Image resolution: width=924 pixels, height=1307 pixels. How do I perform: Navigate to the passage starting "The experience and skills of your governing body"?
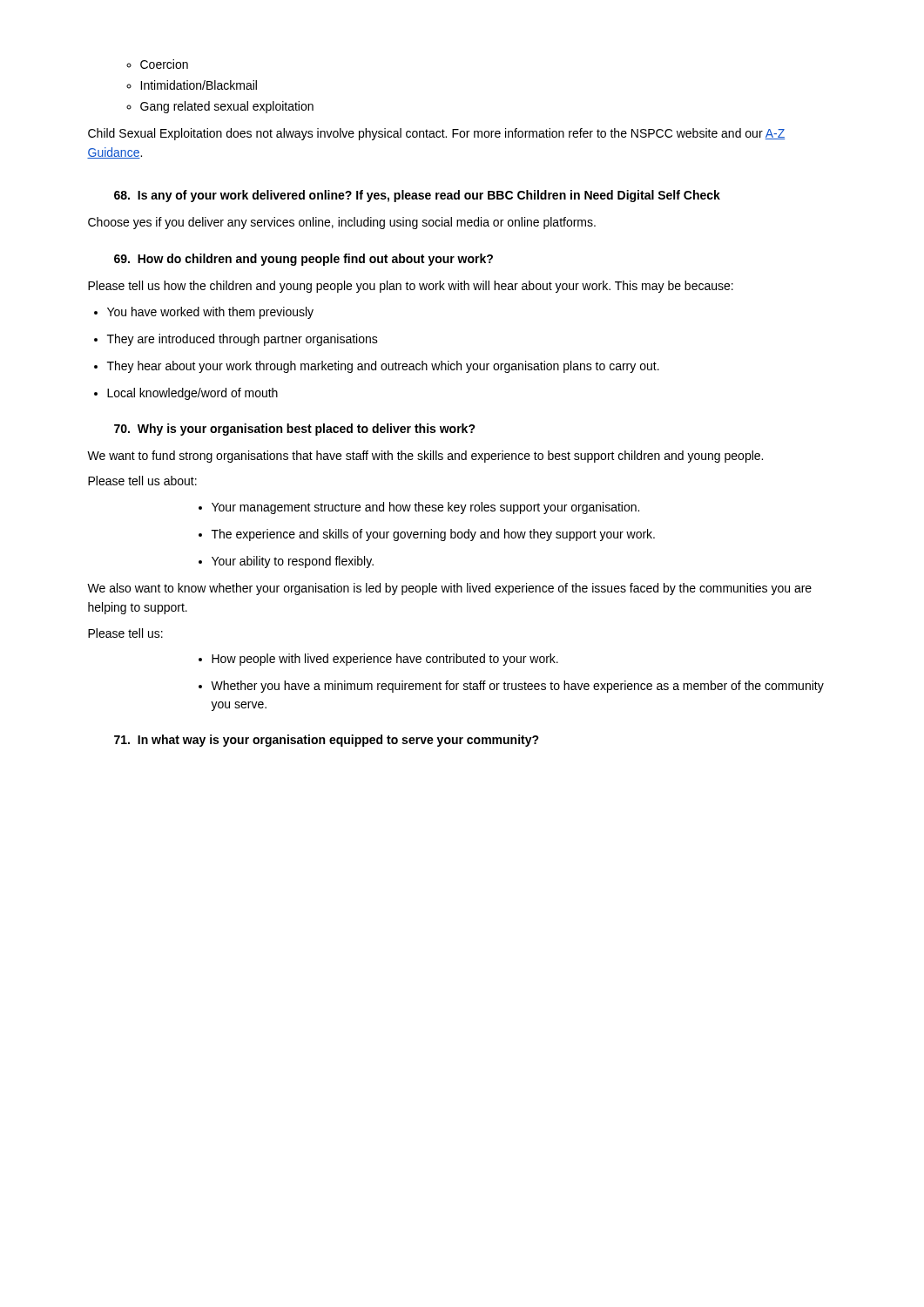click(514, 535)
